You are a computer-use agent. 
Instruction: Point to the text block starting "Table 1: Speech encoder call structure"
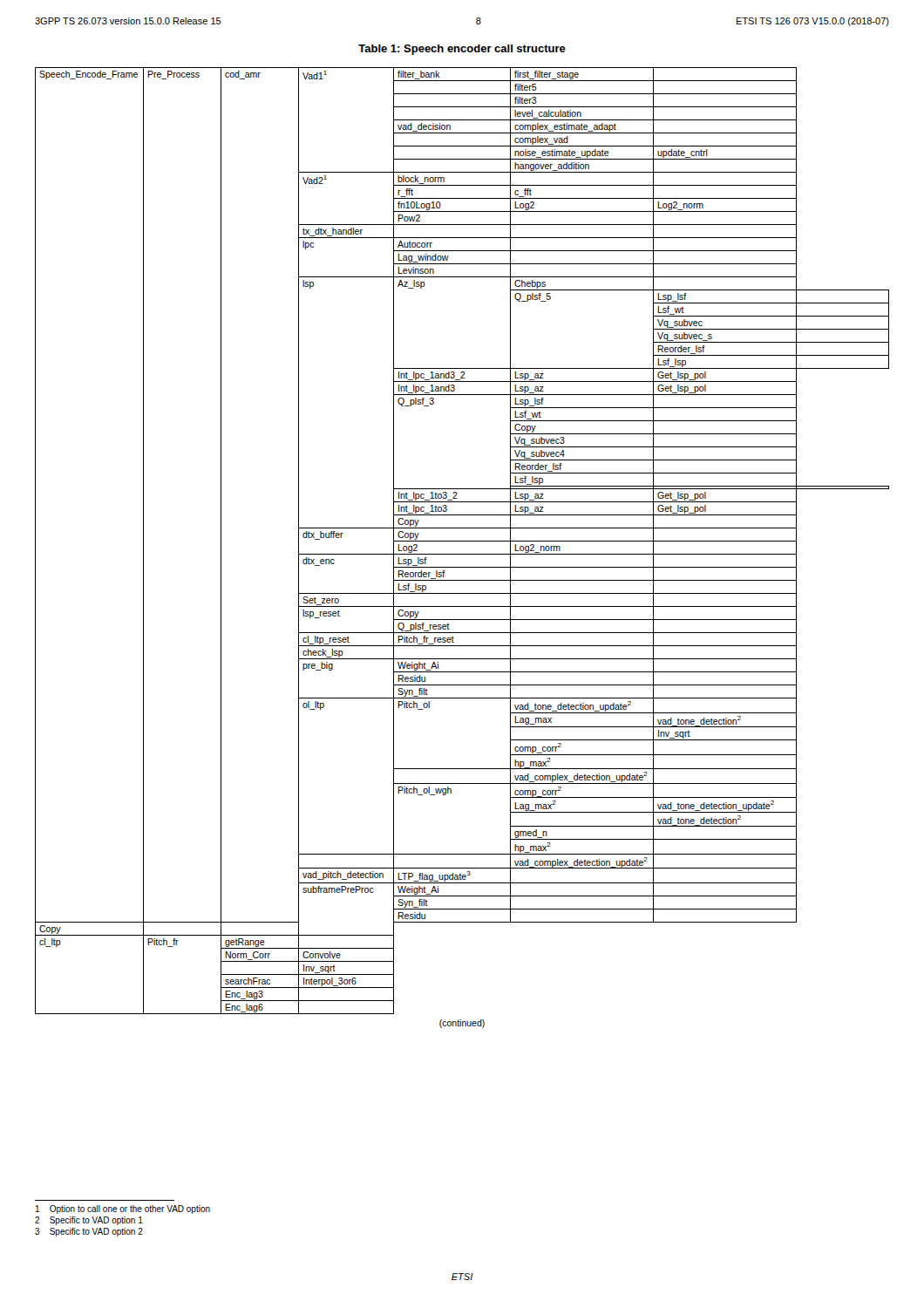(462, 48)
